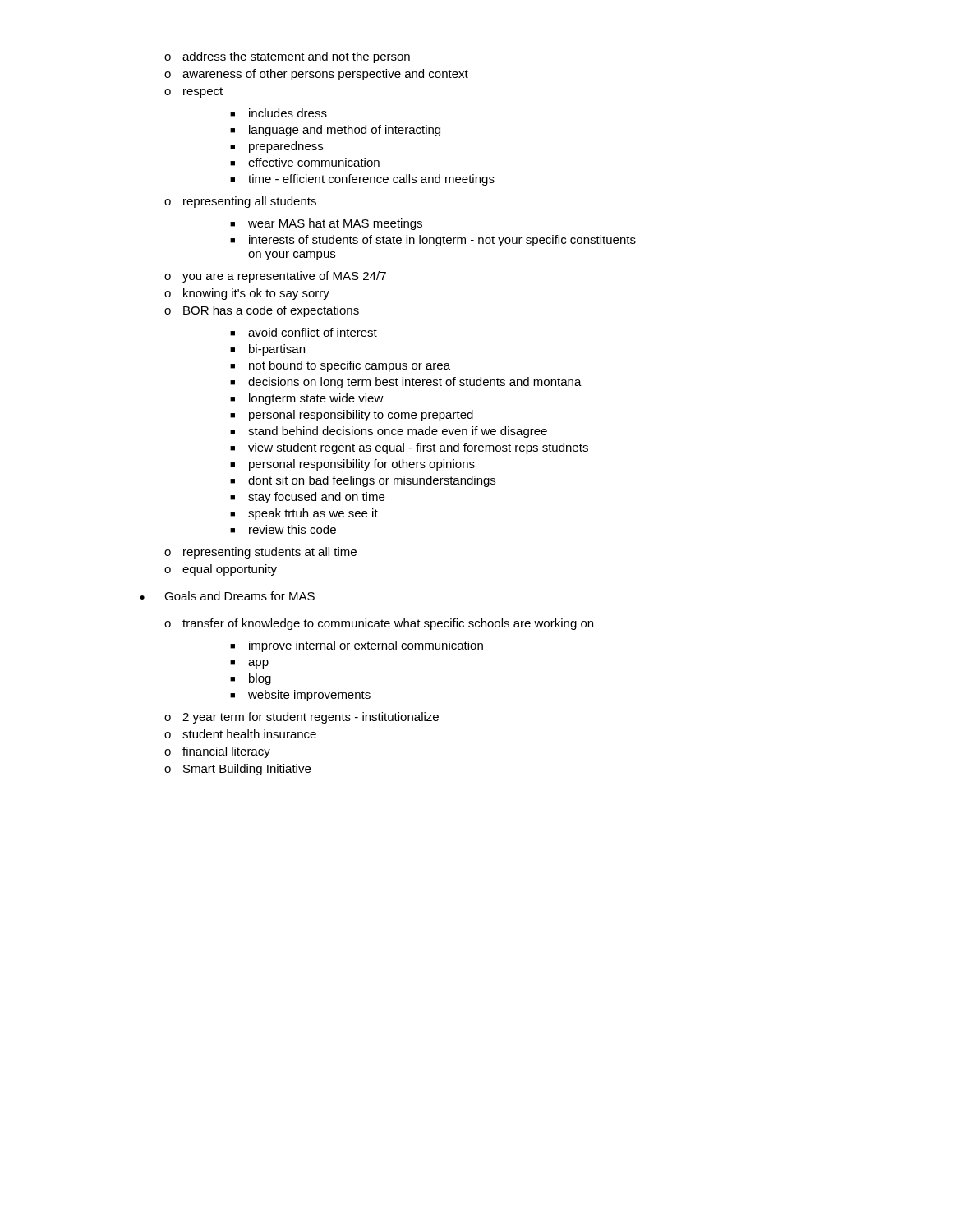This screenshot has height=1232, width=953.
Task: Find the text block starting "o representing all students"
Action: (x=240, y=201)
